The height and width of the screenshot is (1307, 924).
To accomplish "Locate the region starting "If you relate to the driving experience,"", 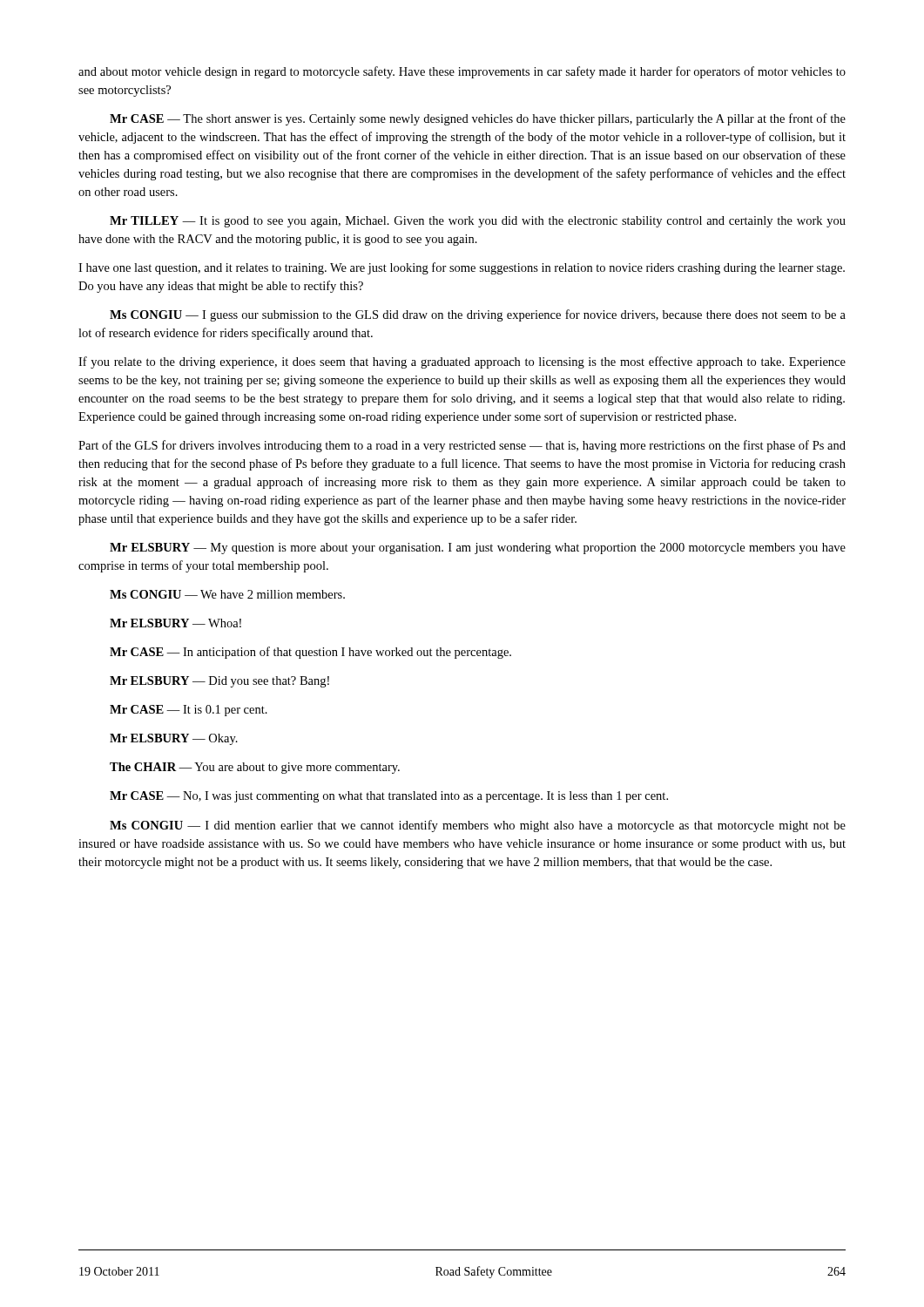I will click(462, 389).
